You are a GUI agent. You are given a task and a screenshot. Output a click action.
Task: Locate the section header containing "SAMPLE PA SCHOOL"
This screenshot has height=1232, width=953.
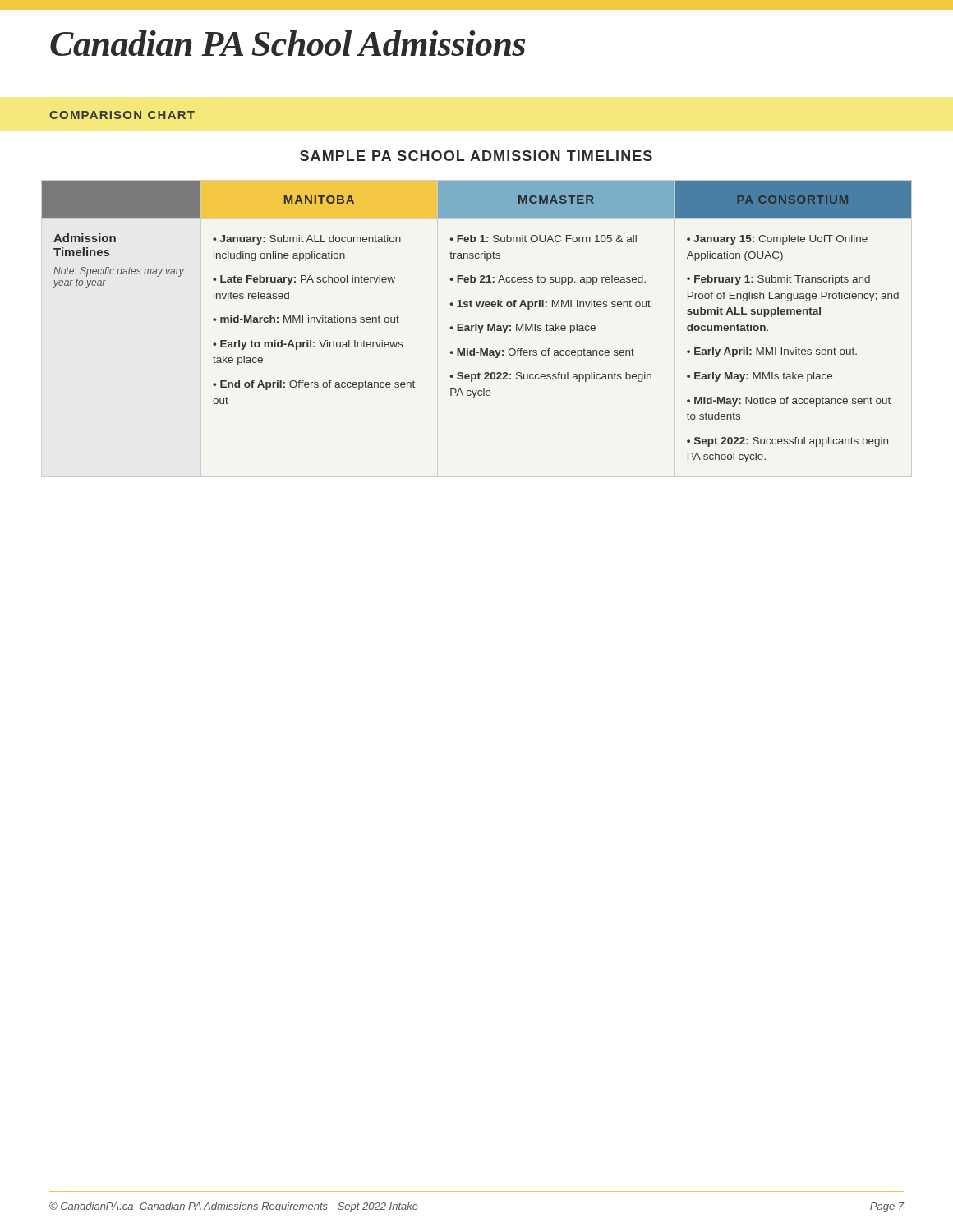pyautogui.click(x=476, y=156)
